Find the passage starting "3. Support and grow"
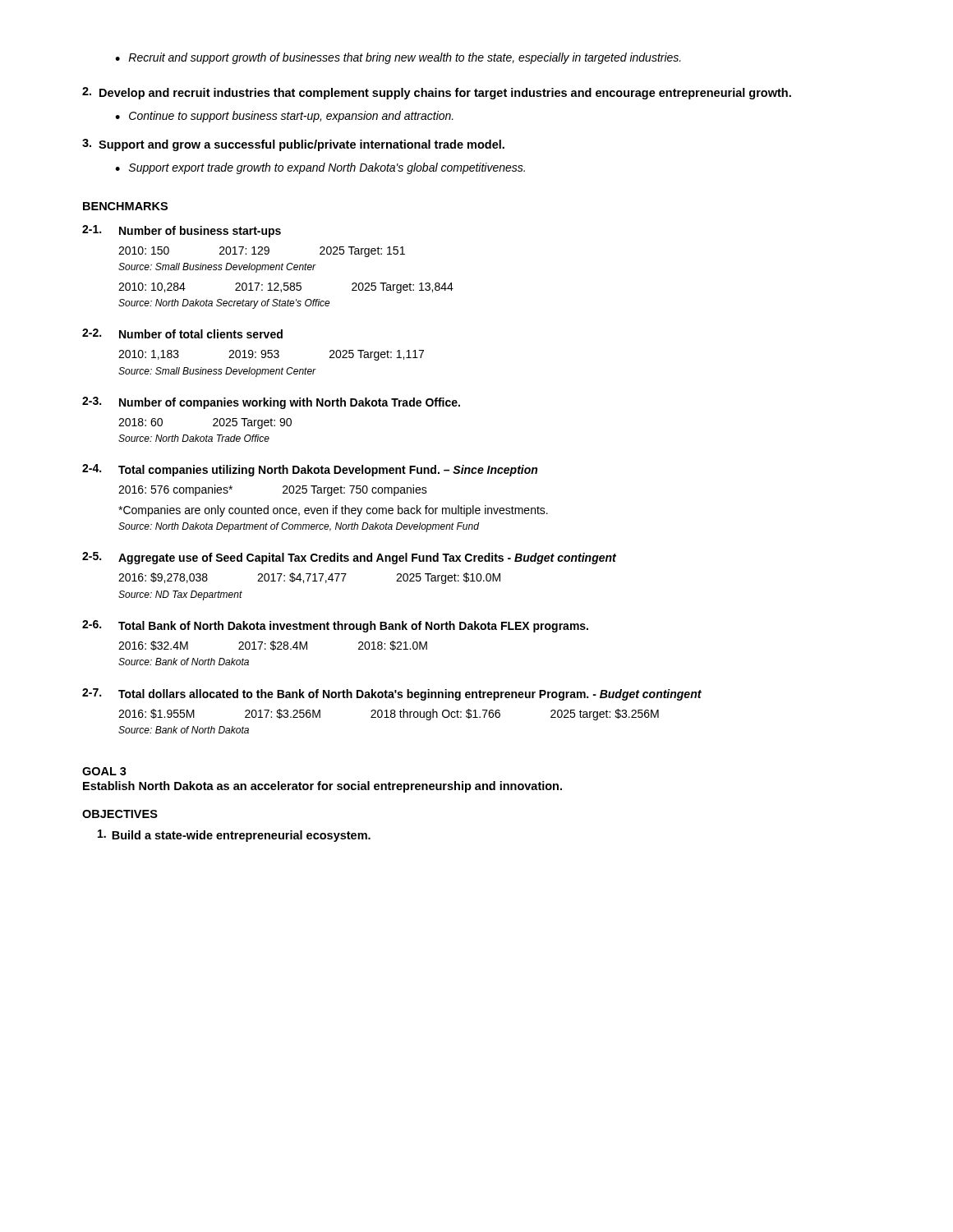This screenshot has width=953, height=1232. (476, 158)
